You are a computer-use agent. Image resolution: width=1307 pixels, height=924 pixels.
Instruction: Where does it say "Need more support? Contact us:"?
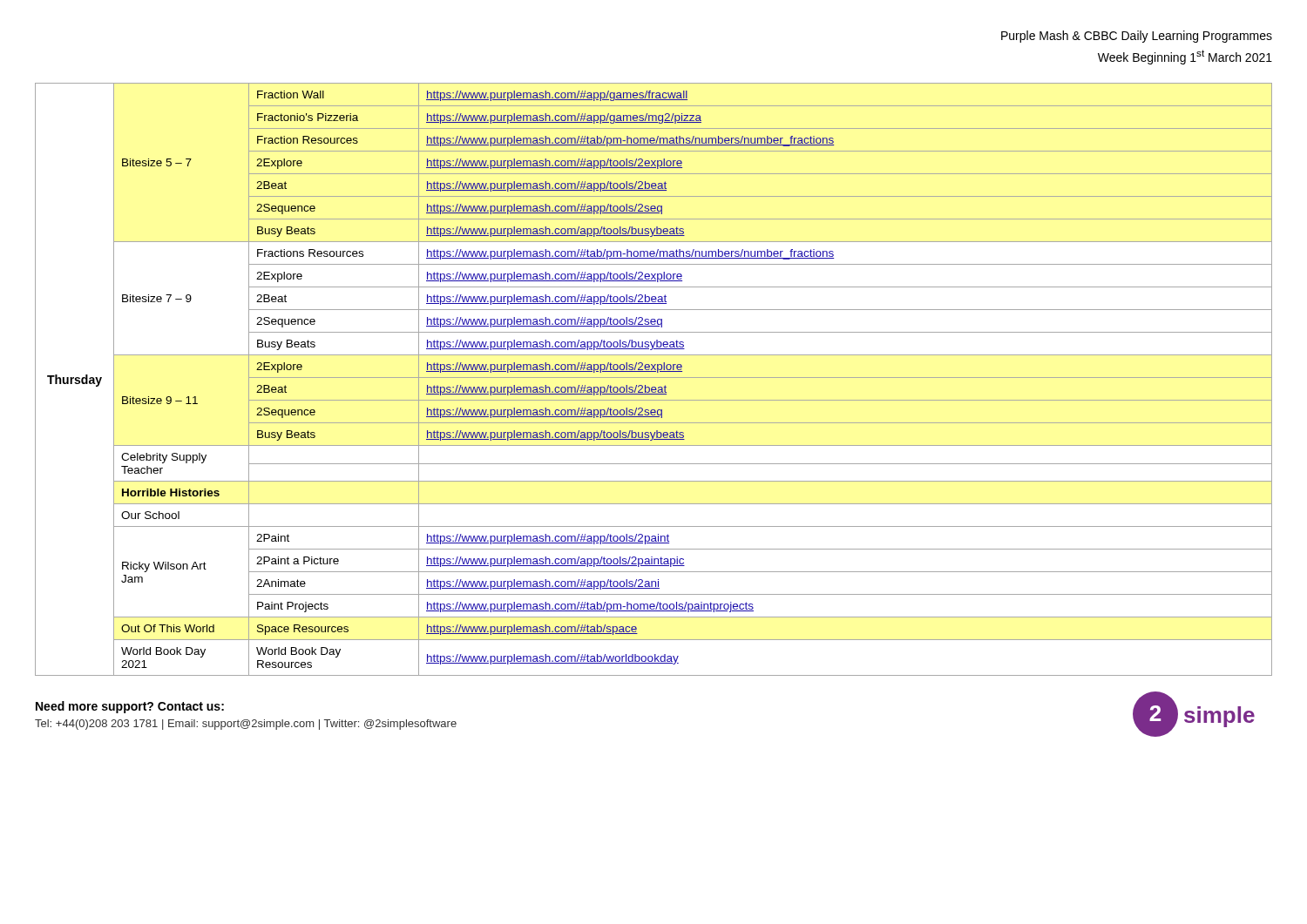point(130,706)
